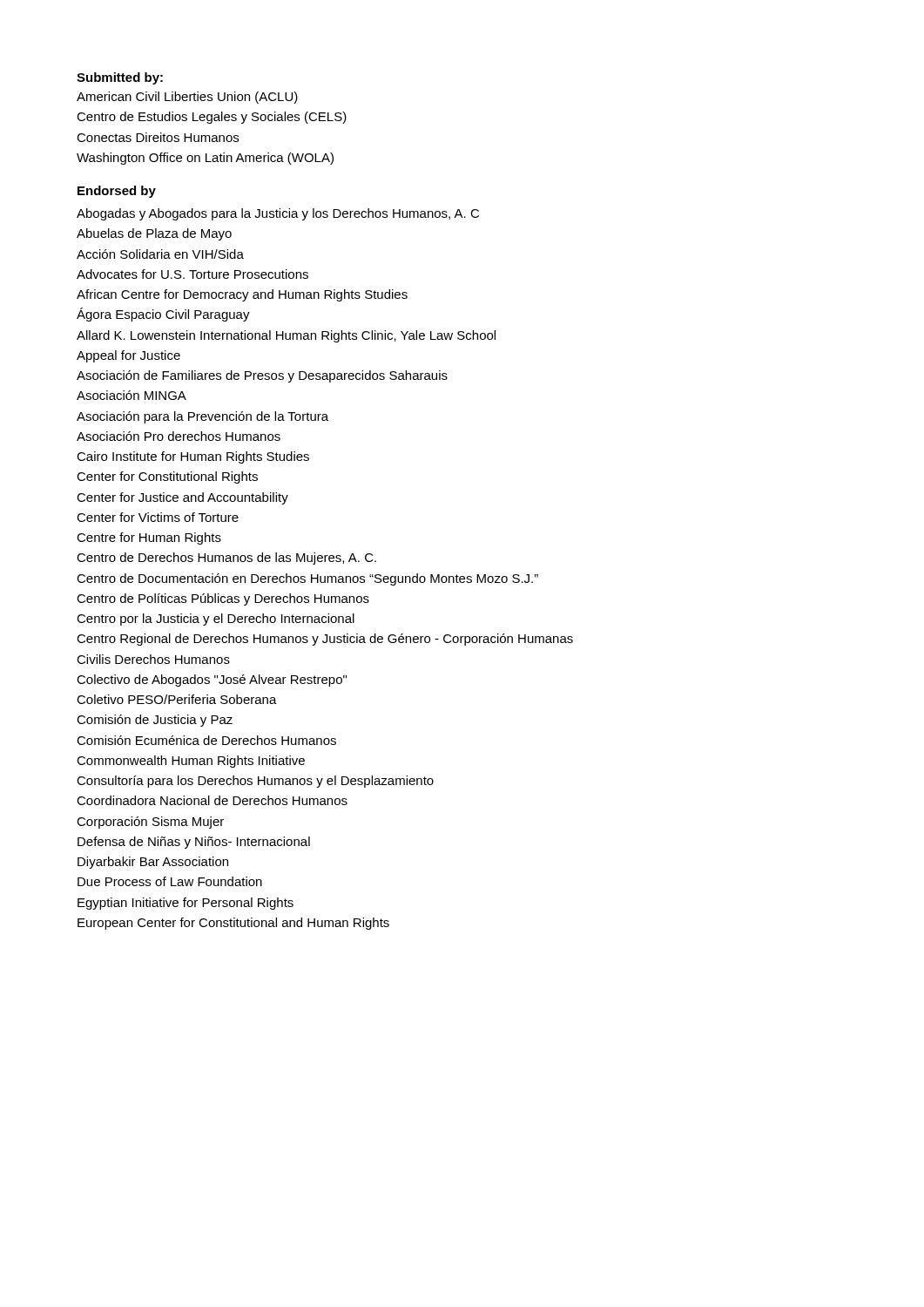The image size is (924, 1307).
Task: Click where it says "Center for Constitutional Rights"
Action: [167, 476]
